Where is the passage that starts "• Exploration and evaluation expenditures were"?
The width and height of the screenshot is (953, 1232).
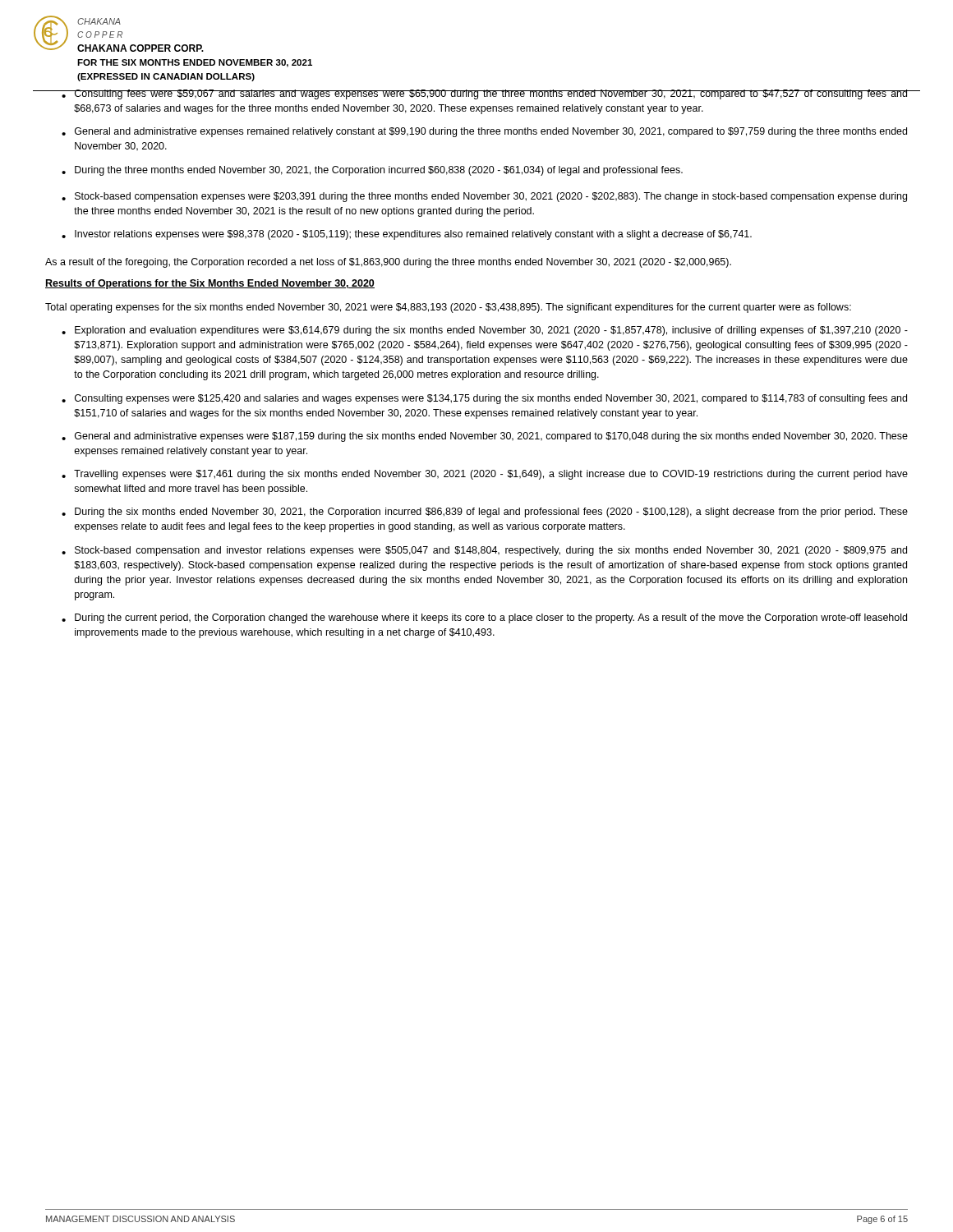pos(476,353)
